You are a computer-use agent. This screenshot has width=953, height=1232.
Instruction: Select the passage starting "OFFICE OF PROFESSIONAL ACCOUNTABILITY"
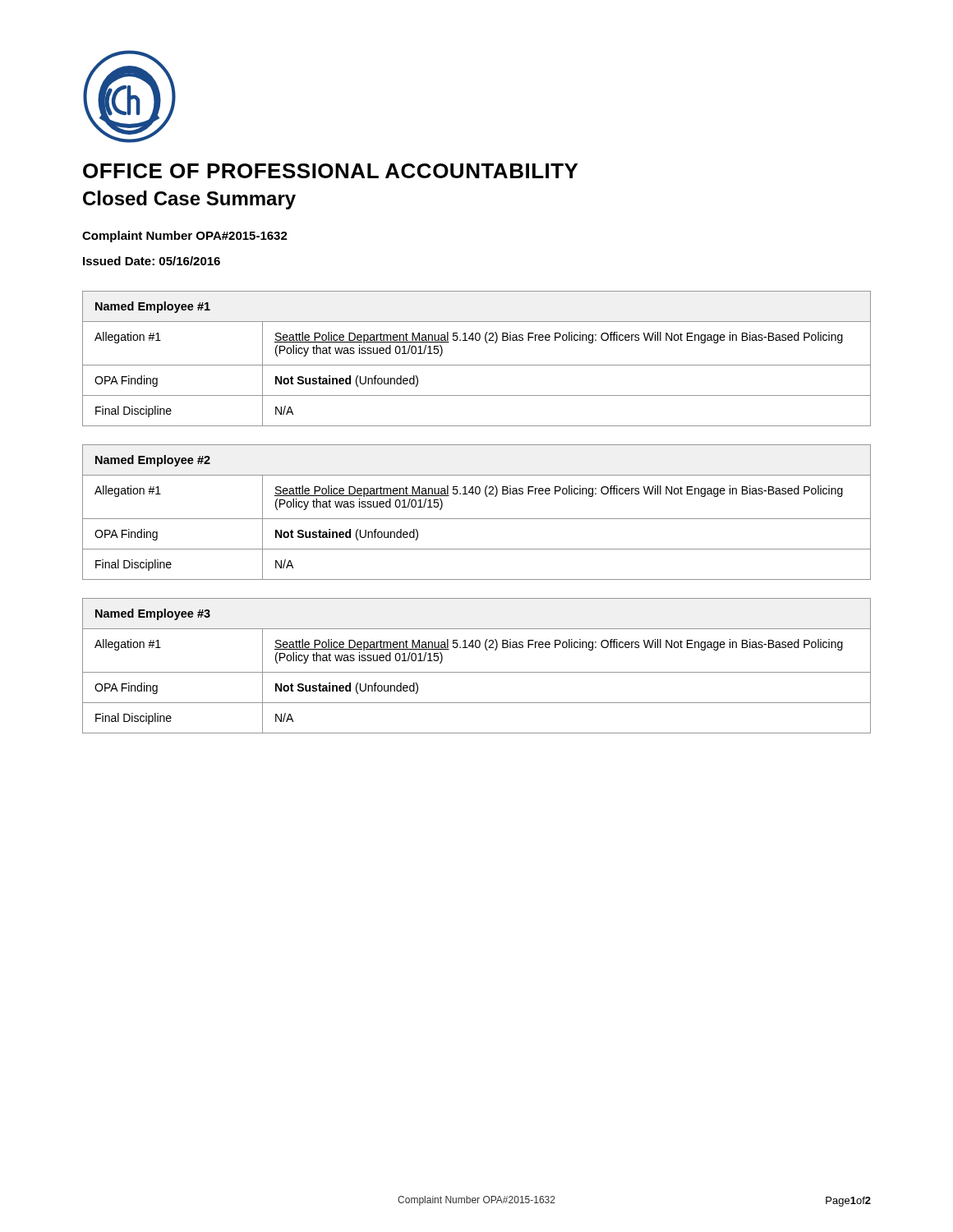[330, 171]
